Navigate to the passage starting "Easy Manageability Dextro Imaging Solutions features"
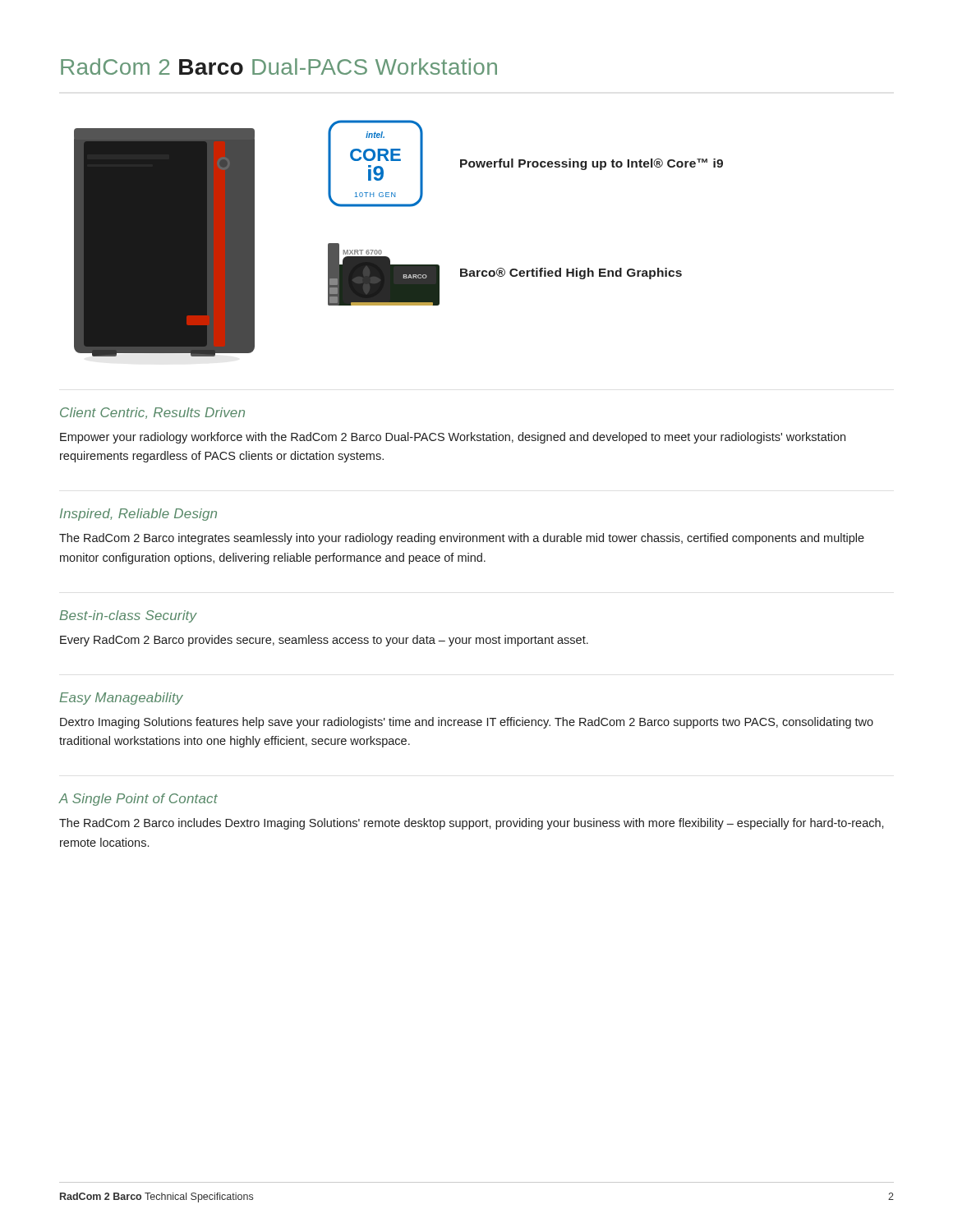953x1232 pixels. [476, 720]
